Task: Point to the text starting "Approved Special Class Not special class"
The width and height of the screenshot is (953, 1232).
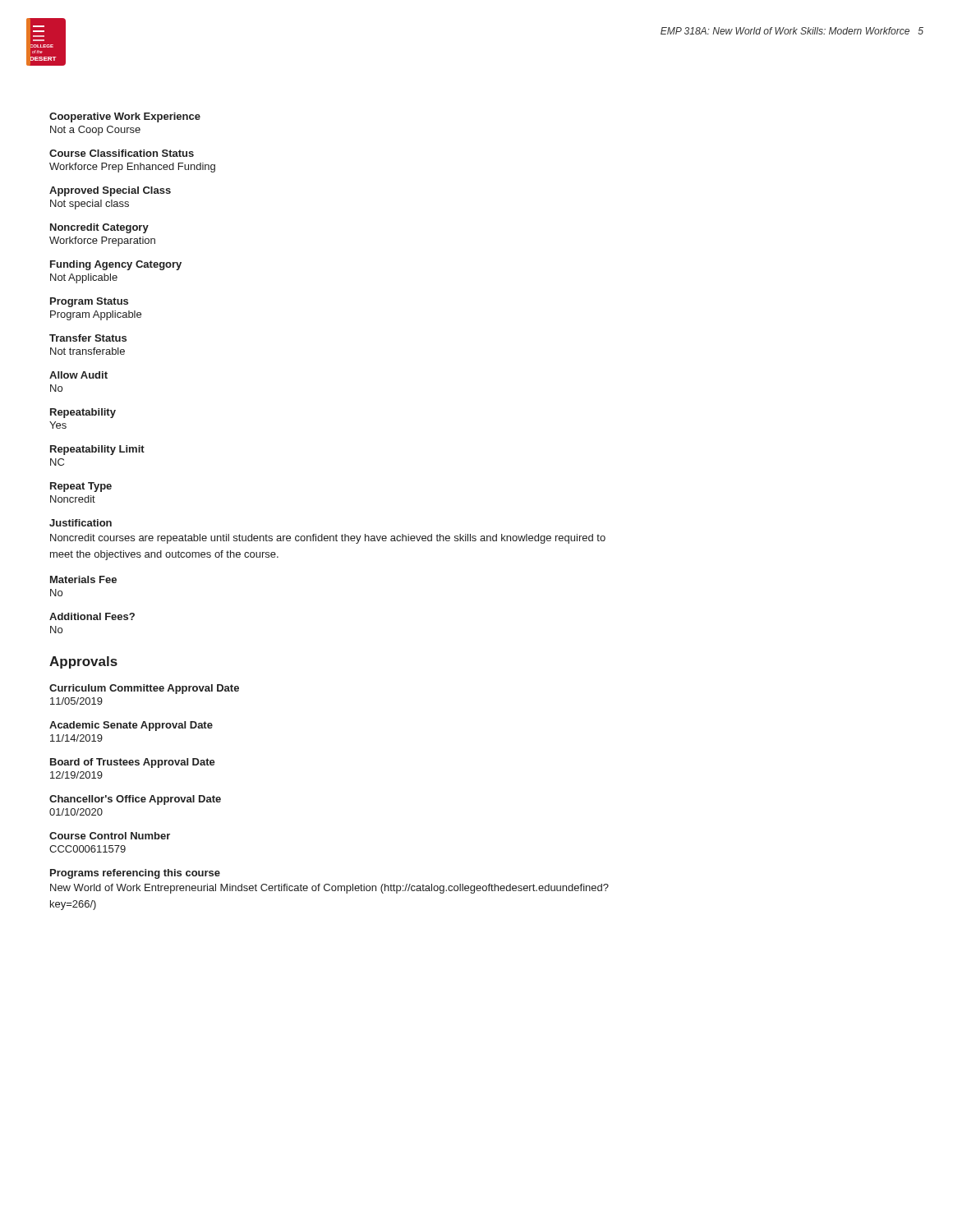Action: point(110,191)
